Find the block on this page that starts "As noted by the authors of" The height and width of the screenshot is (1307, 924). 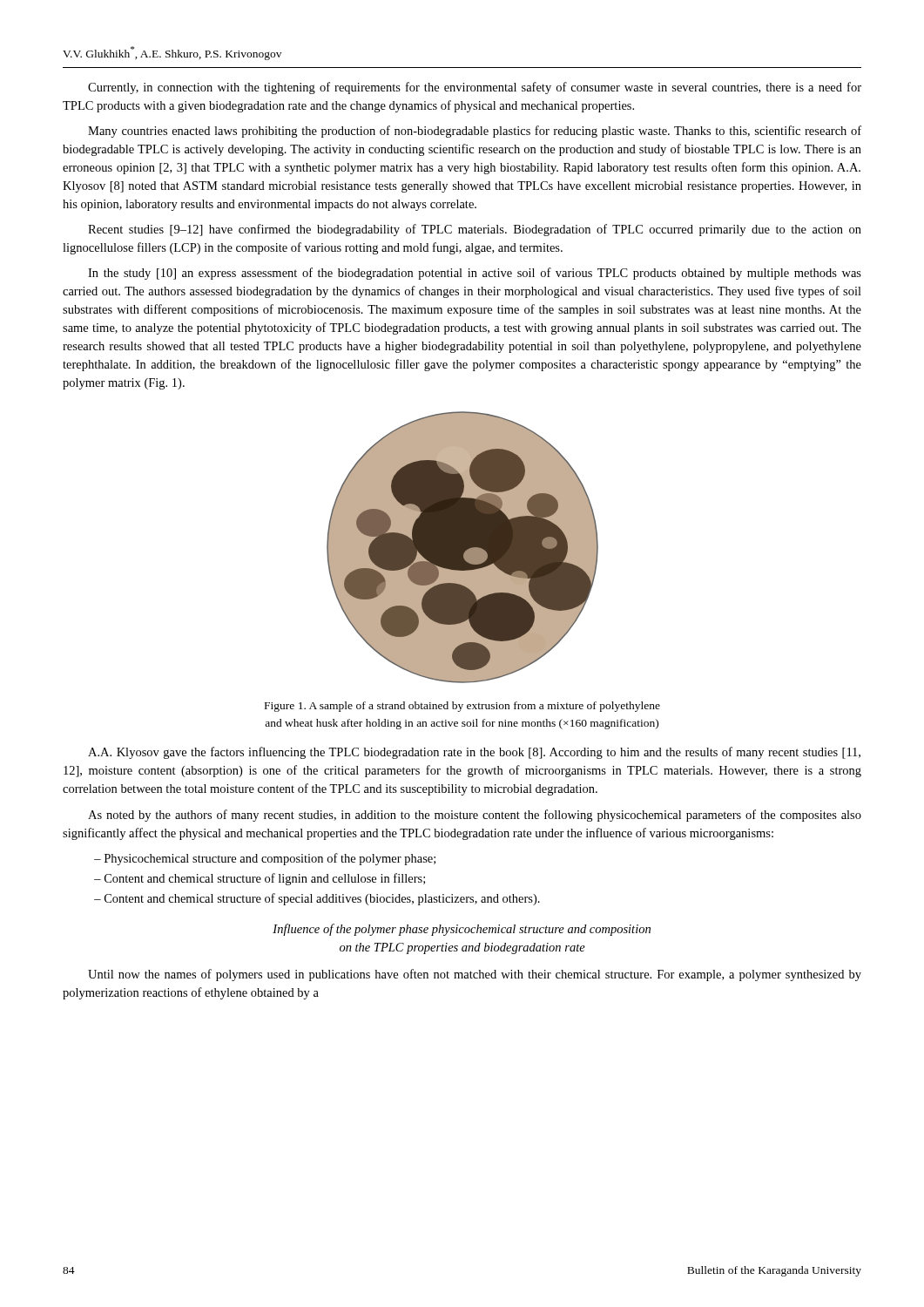pyautogui.click(x=462, y=823)
